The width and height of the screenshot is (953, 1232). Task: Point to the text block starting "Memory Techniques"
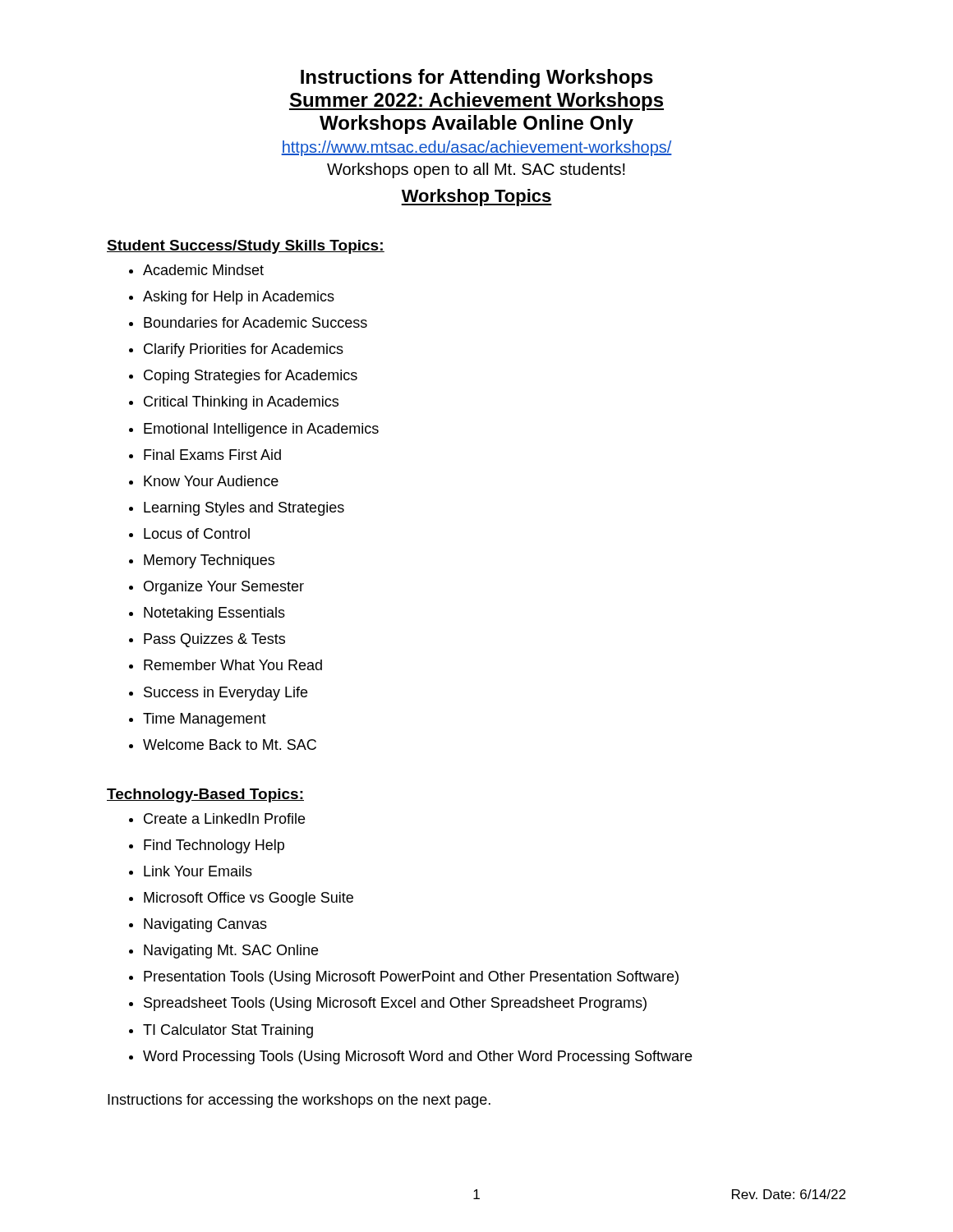point(202,561)
